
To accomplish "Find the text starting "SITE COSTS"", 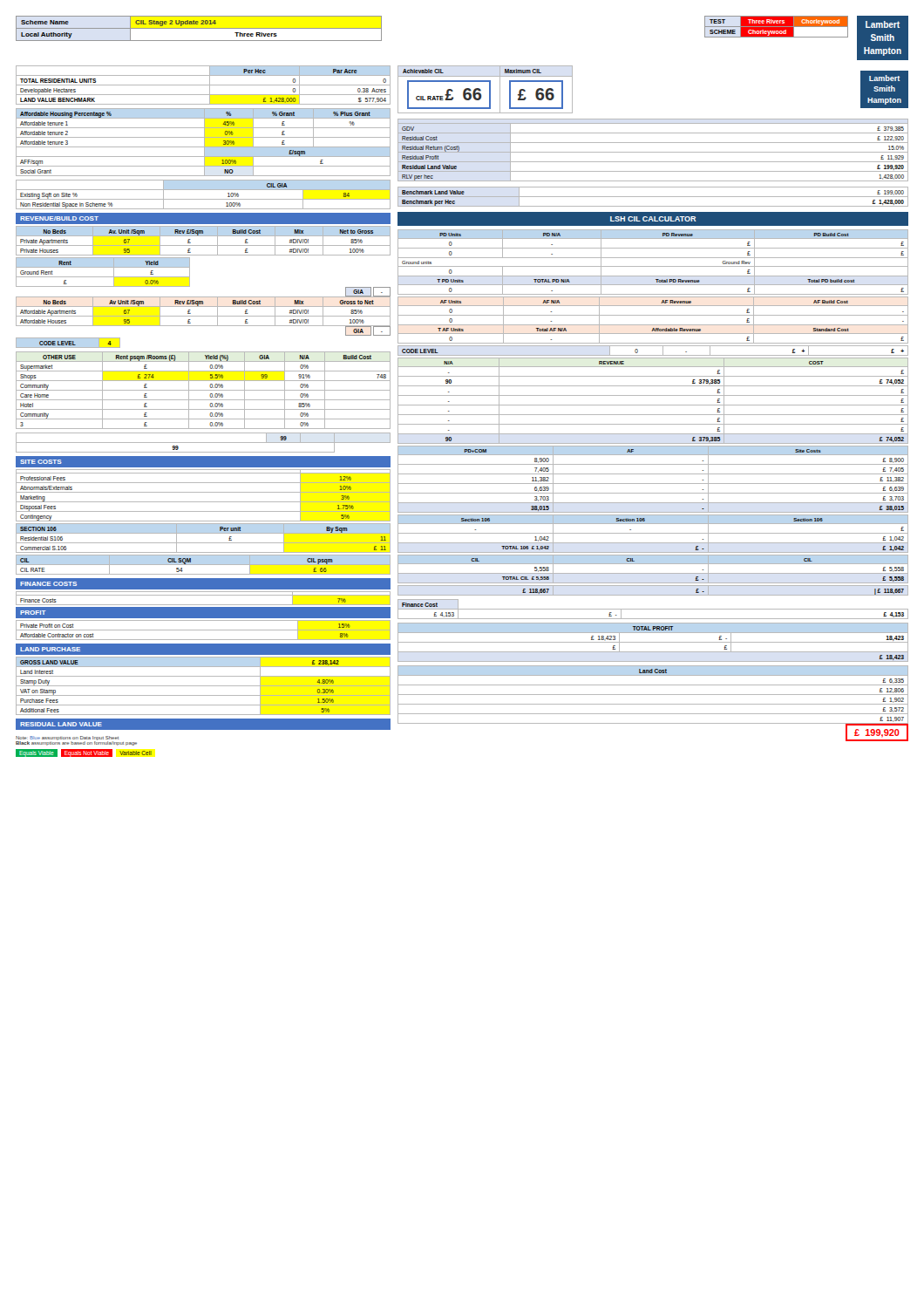I will [x=203, y=462].
